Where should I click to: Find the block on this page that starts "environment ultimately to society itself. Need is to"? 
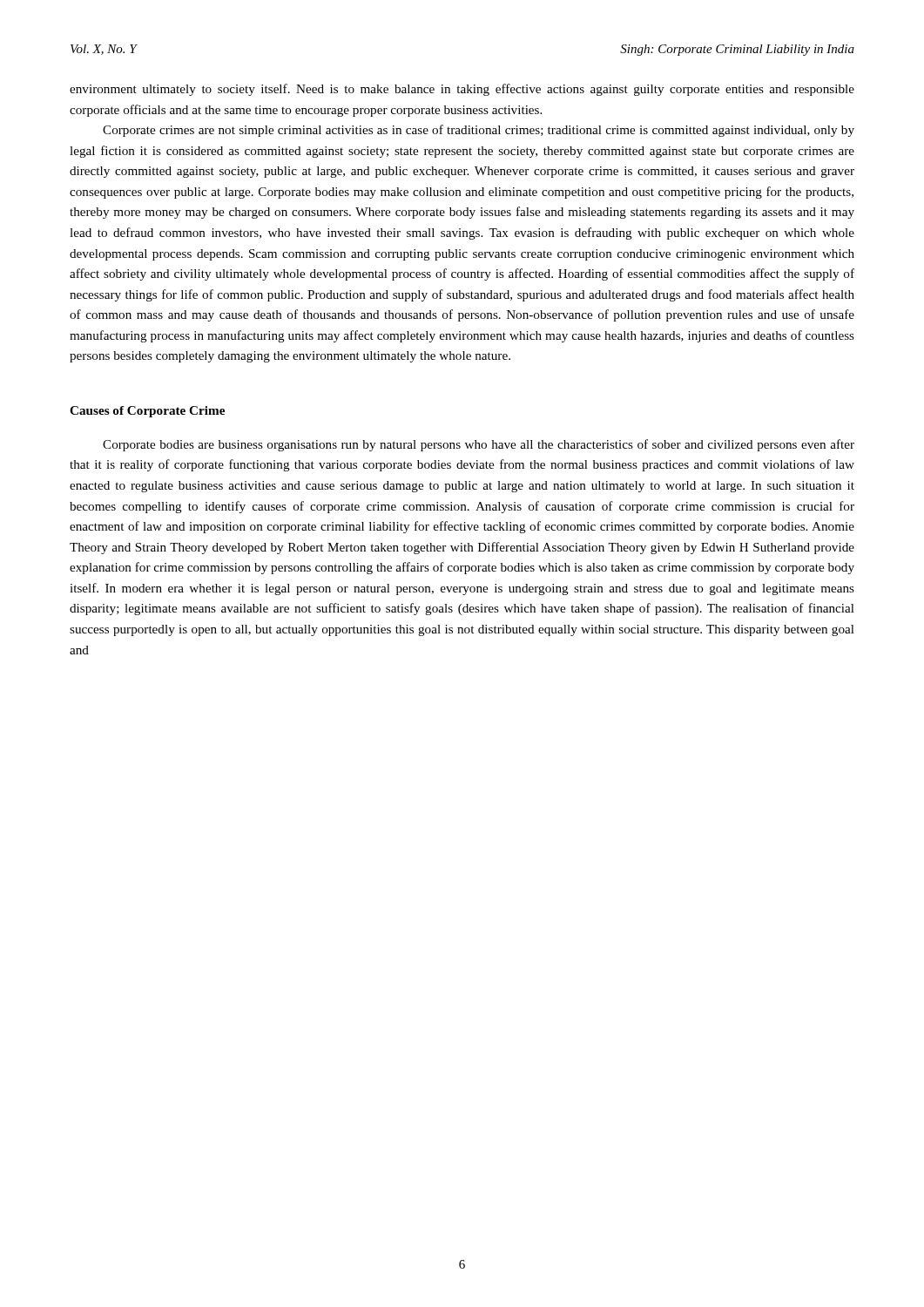pos(462,99)
